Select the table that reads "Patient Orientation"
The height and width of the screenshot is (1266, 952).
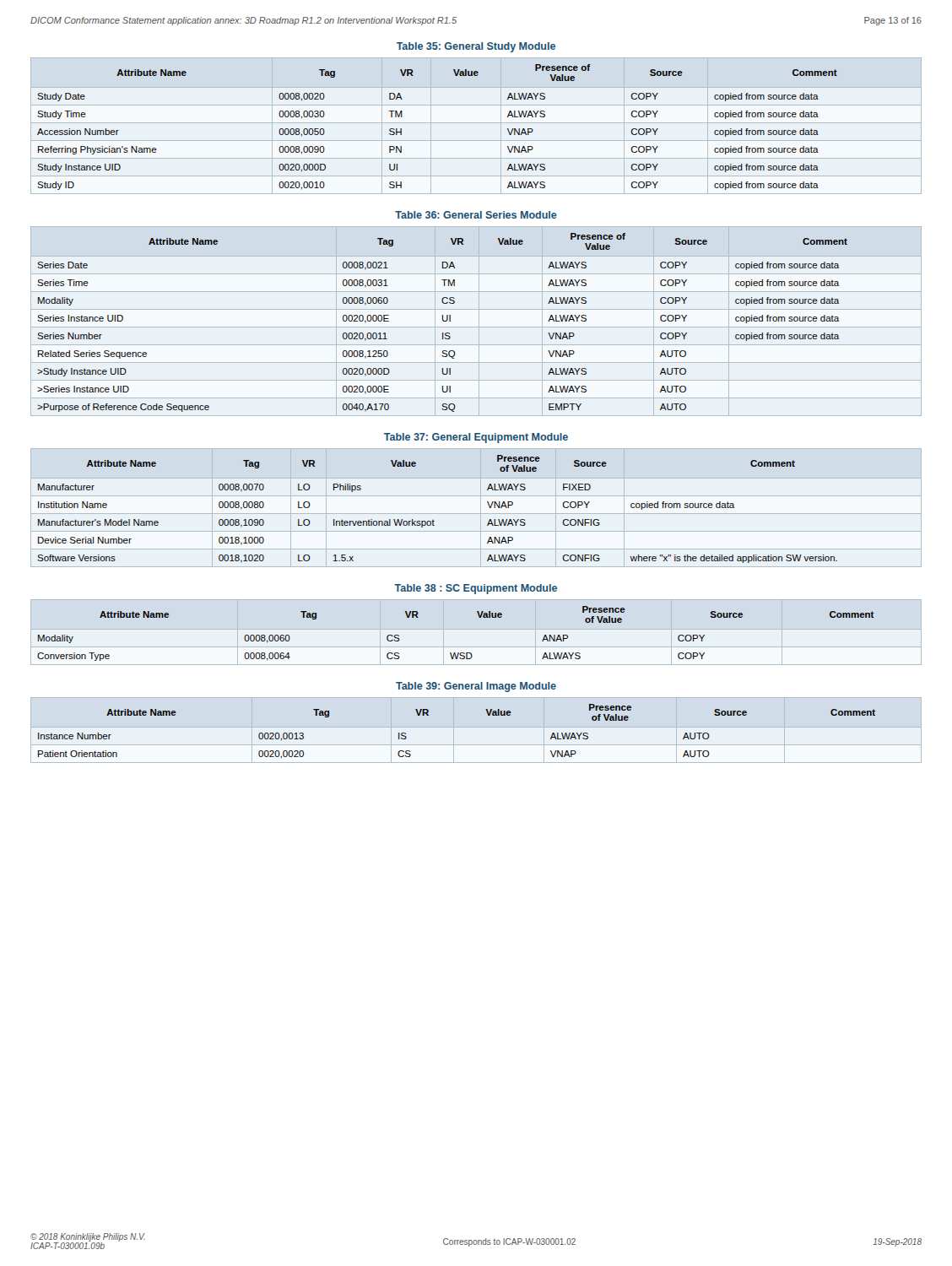[x=476, y=730]
